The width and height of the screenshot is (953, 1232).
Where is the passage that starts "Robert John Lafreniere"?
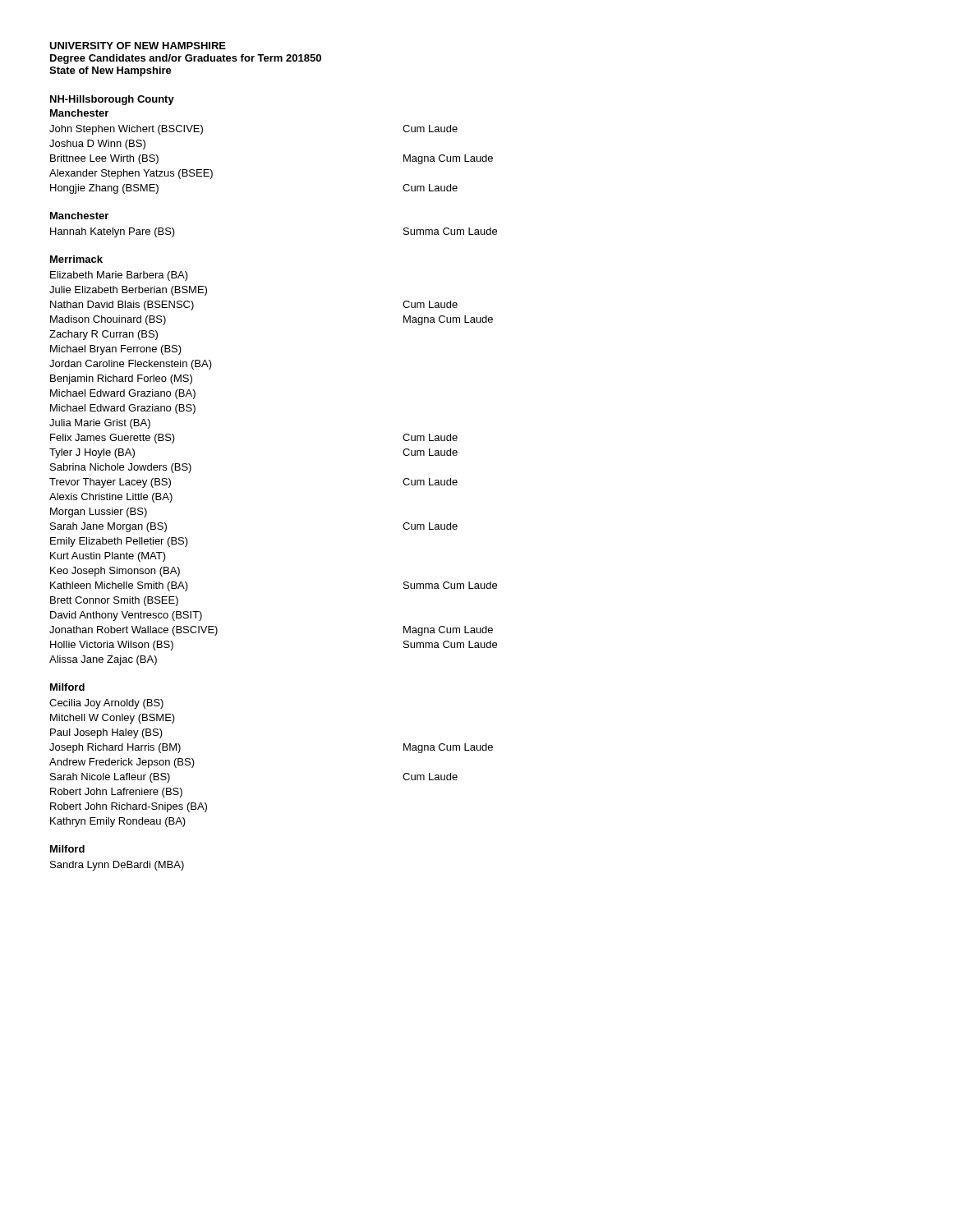pyautogui.click(x=116, y=793)
